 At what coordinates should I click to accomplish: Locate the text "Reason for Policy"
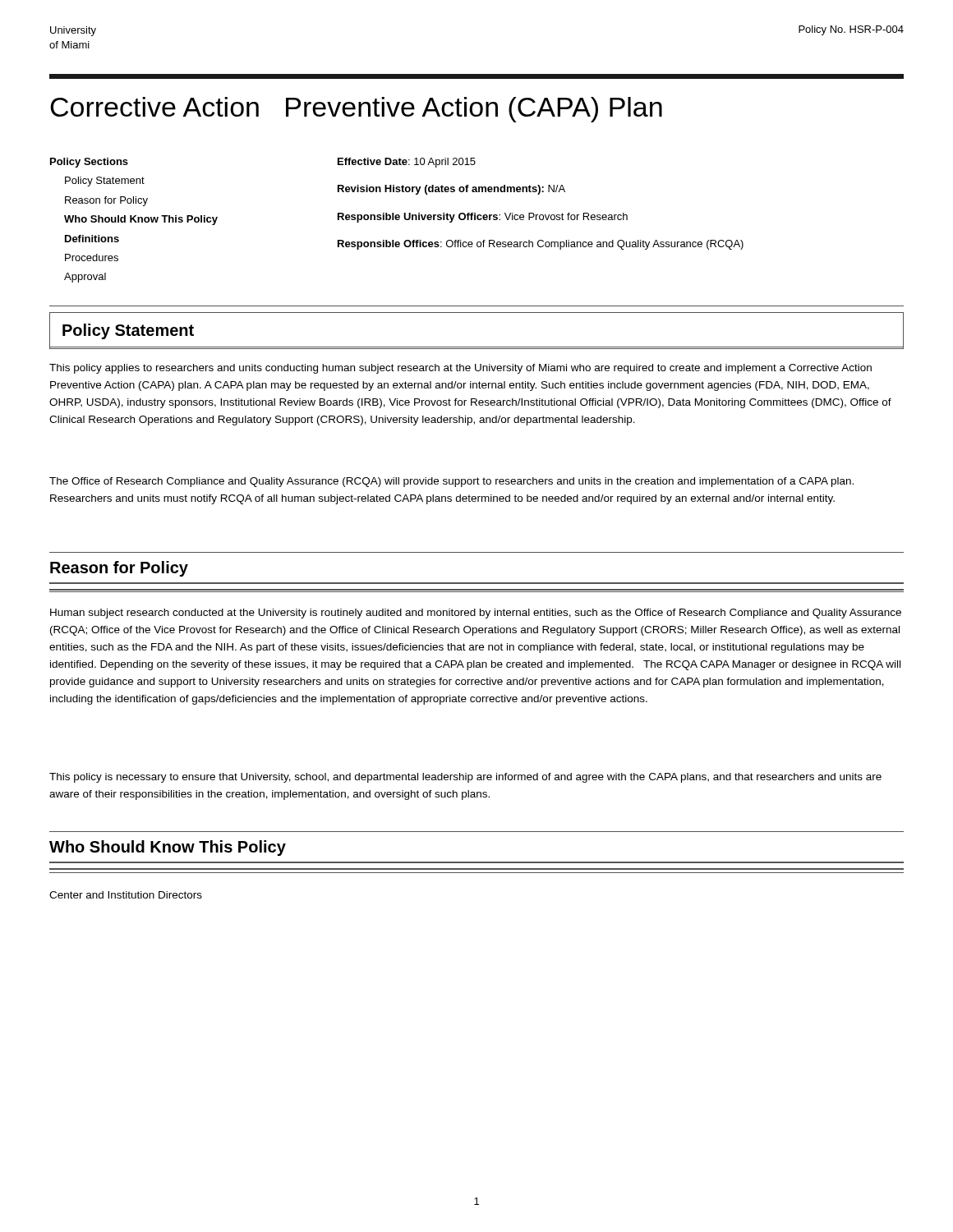click(x=476, y=574)
